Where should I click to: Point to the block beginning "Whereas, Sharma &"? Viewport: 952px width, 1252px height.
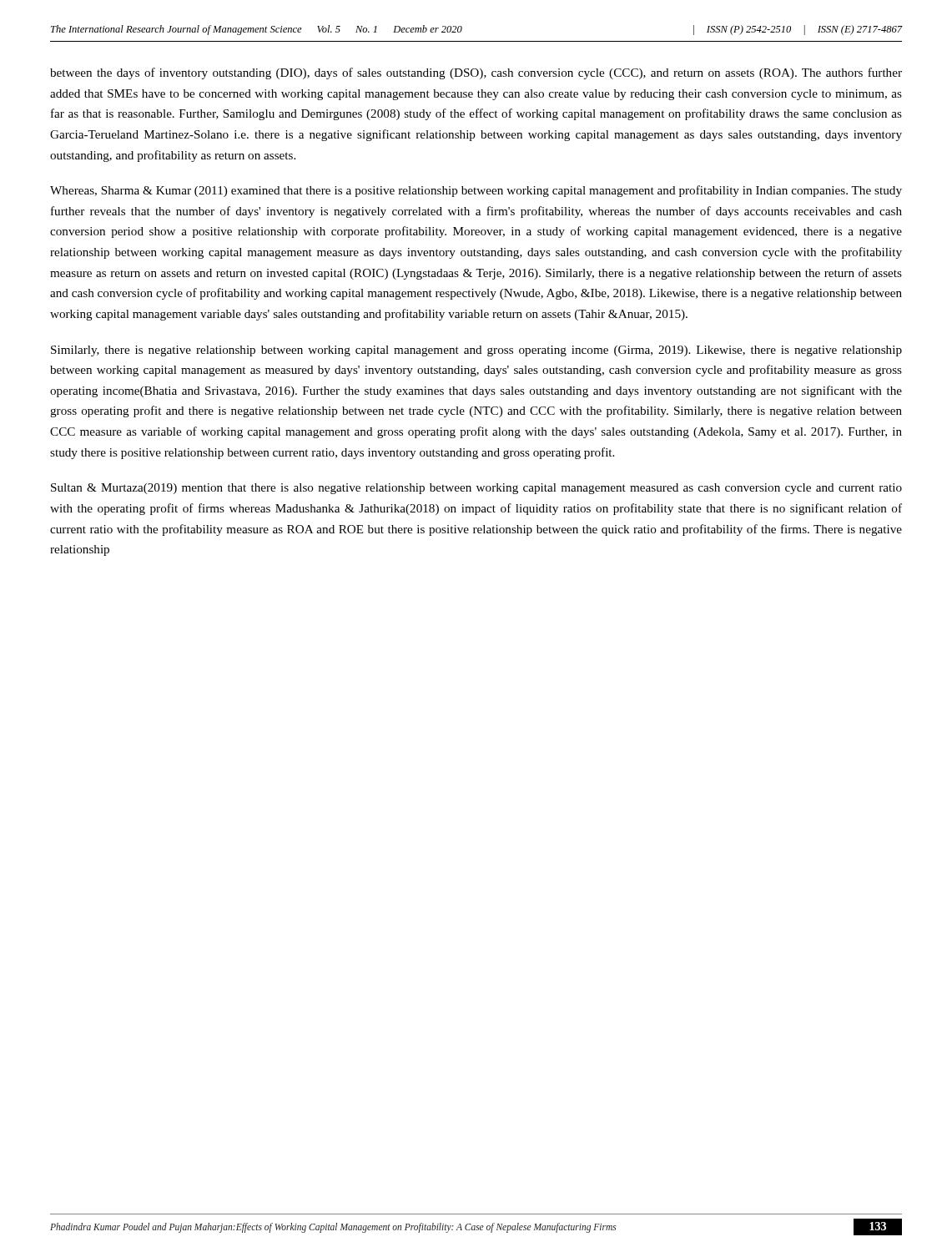tap(476, 252)
